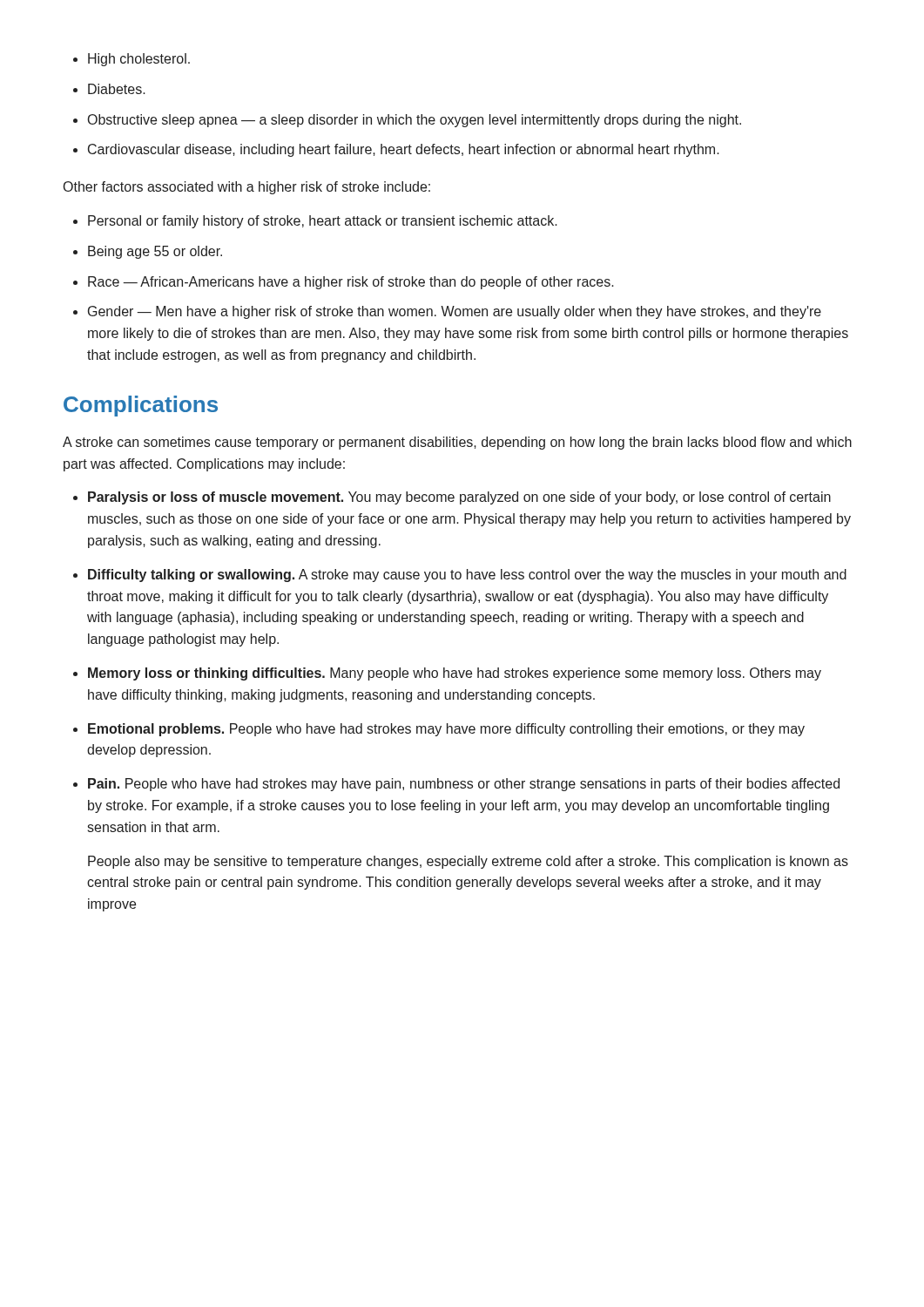Locate the list item with the text "Memory loss or"
The height and width of the screenshot is (1307, 924).
(x=454, y=684)
